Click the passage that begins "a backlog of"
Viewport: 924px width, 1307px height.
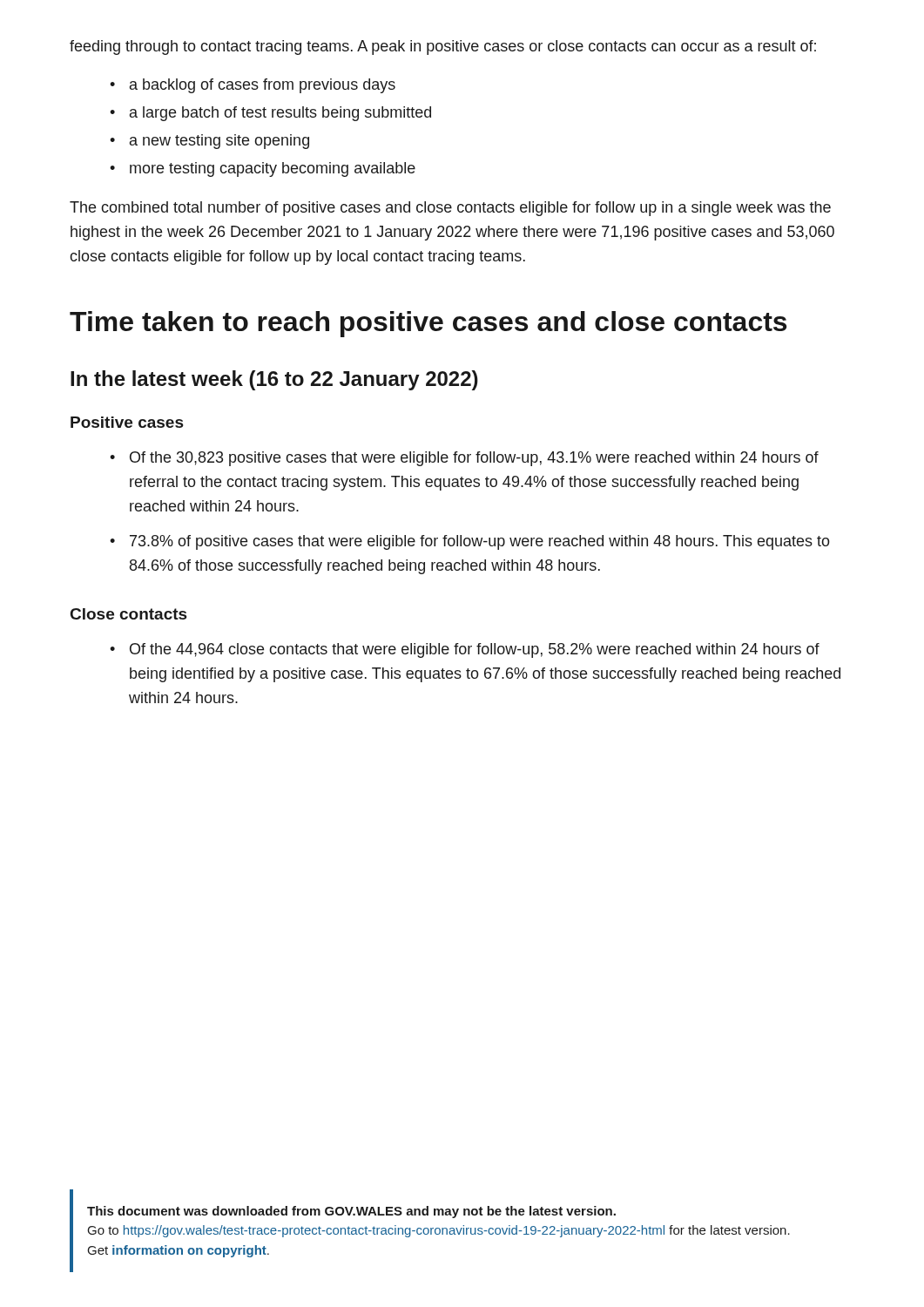(x=253, y=86)
